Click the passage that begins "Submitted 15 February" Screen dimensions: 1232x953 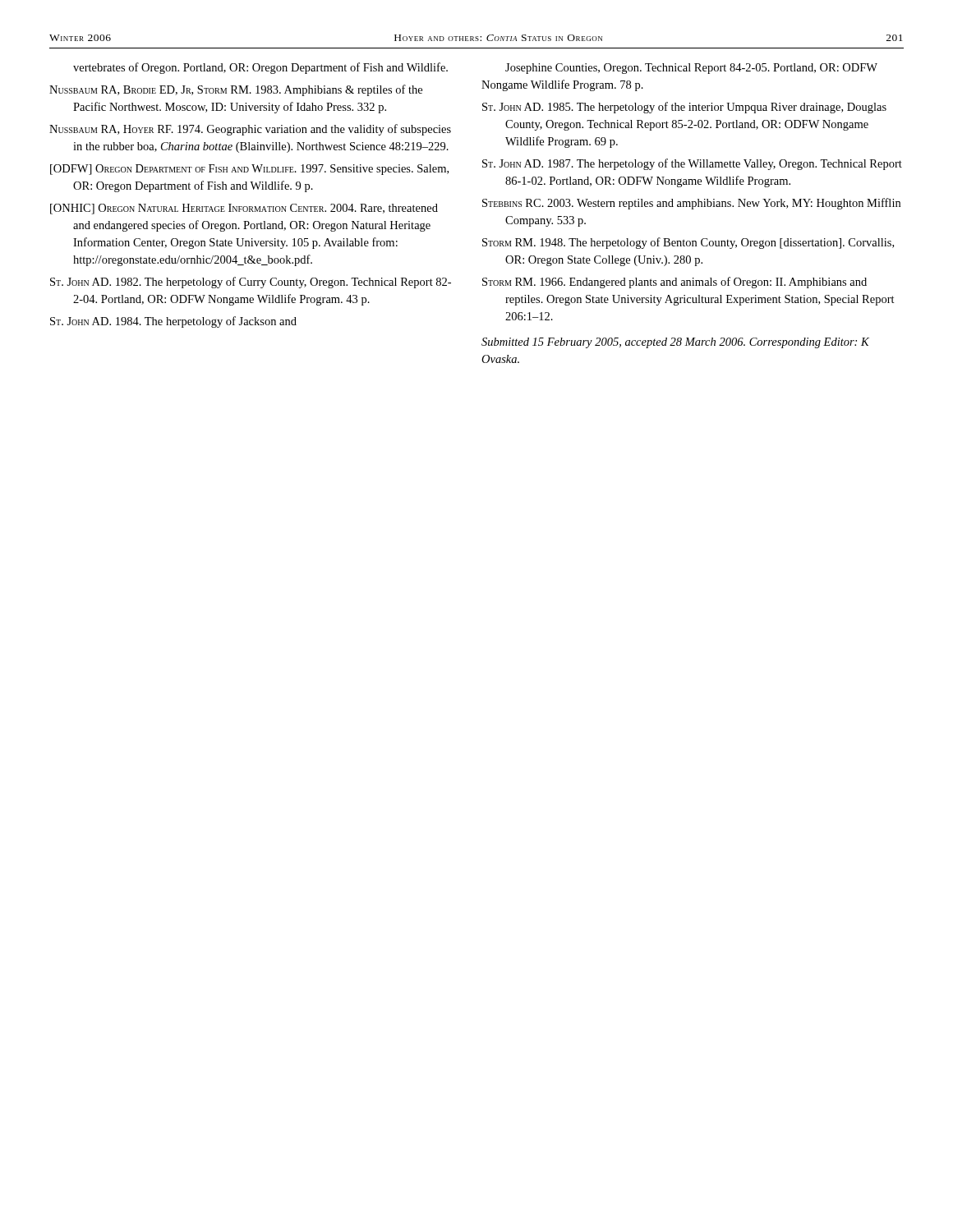(x=675, y=350)
